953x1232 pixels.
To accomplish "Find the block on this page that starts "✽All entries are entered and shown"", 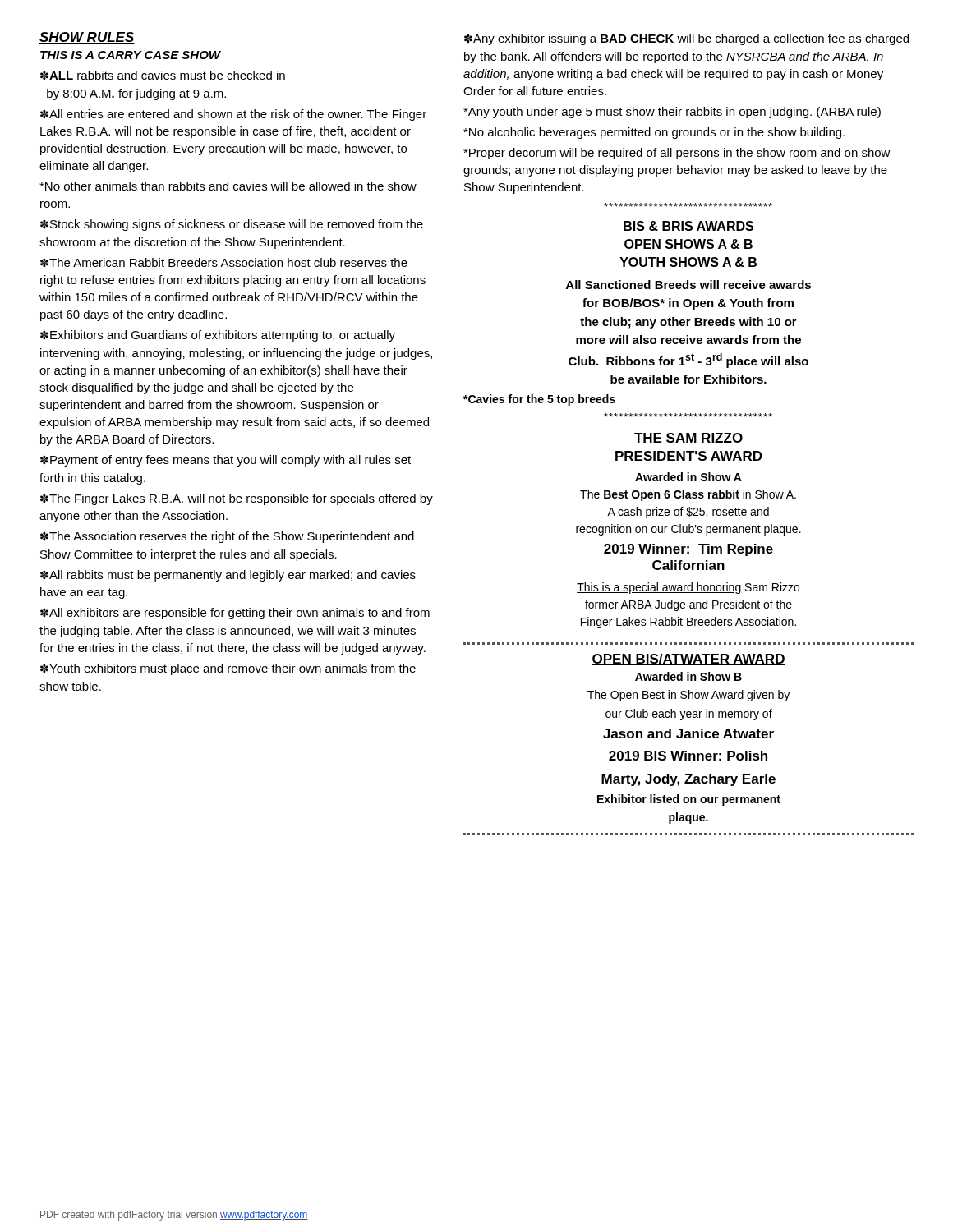I will click(233, 140).
